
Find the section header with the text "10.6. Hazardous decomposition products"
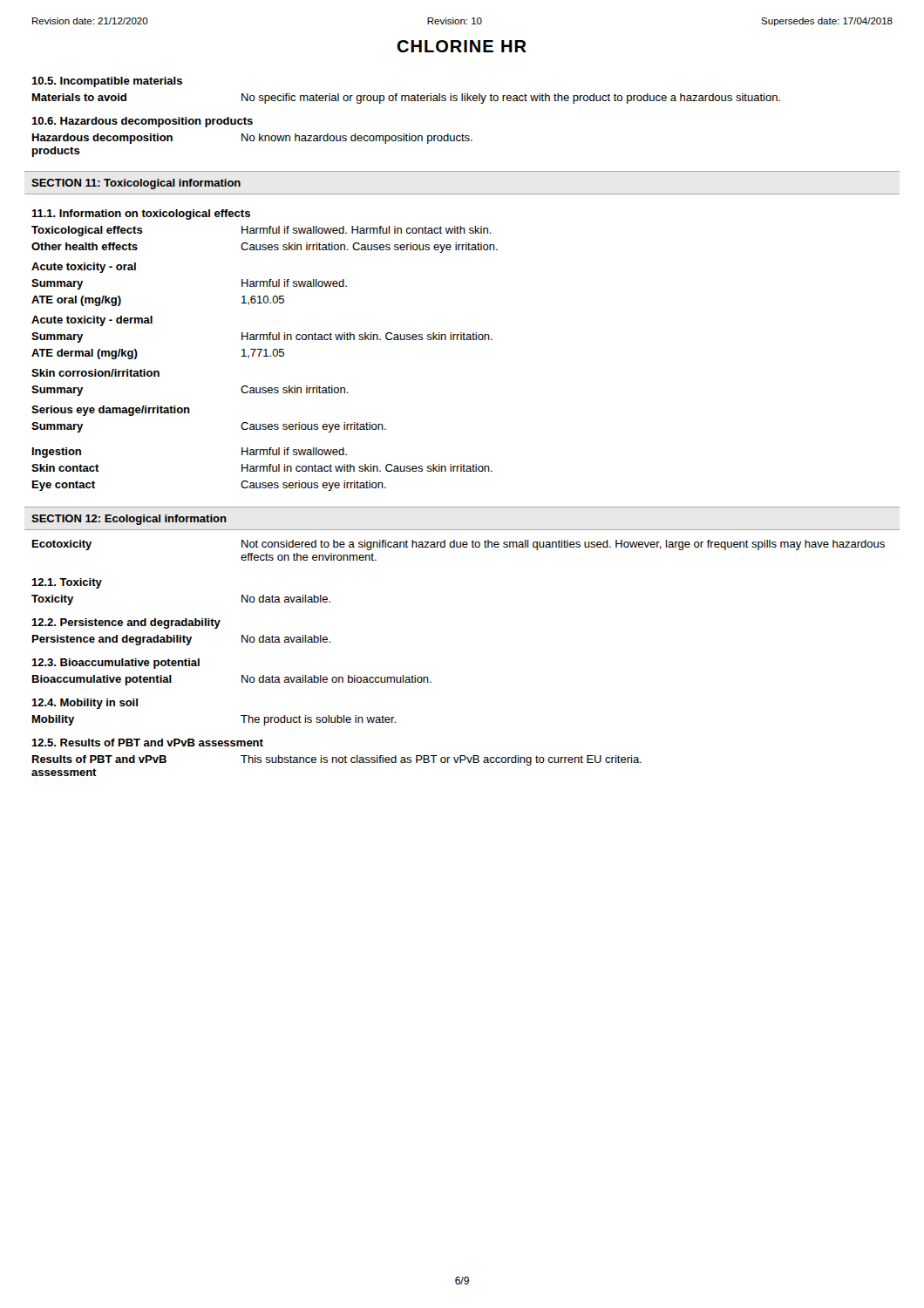pos(142,121)
